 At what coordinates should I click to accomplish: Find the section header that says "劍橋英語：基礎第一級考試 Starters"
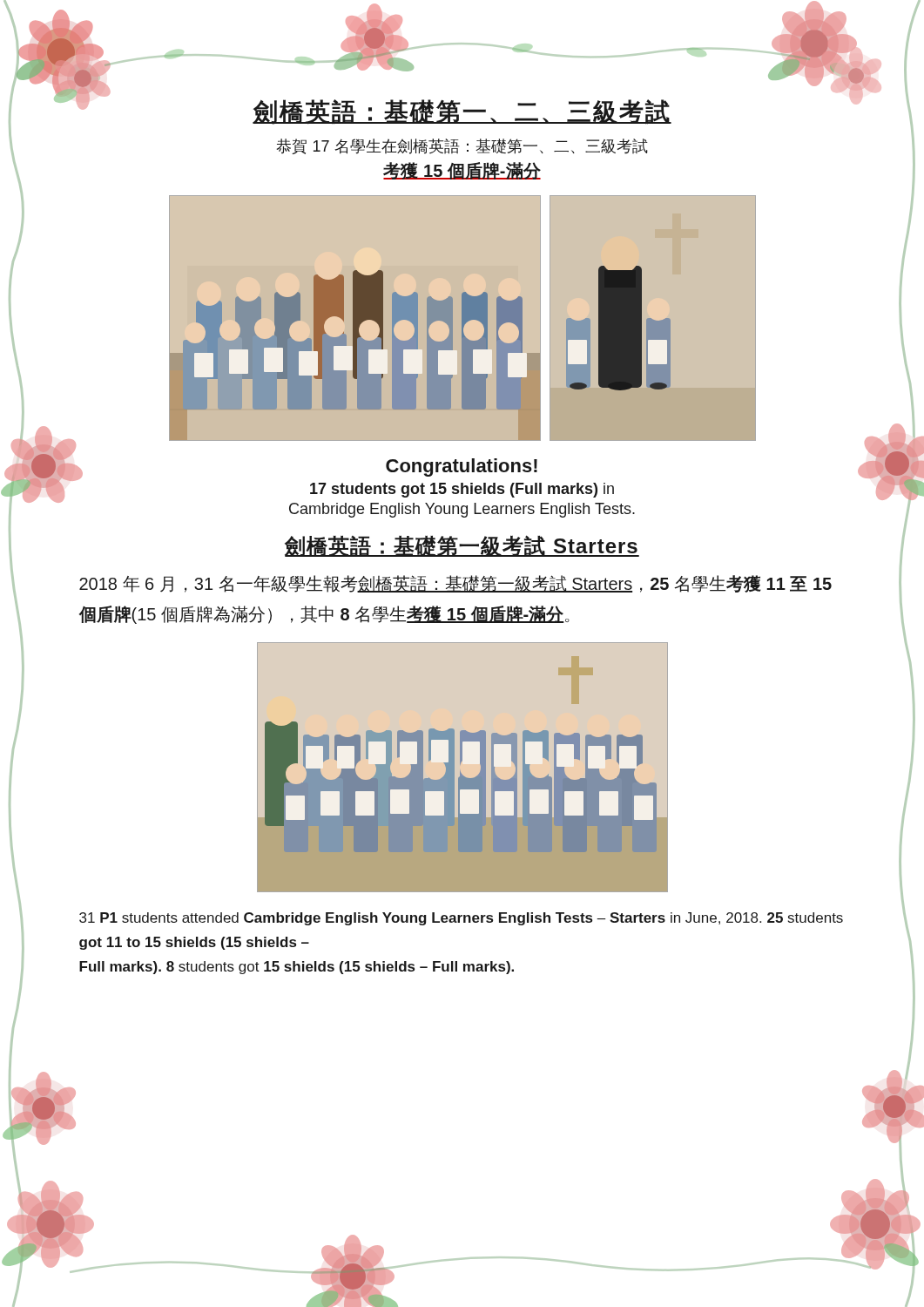pos(462,546)
